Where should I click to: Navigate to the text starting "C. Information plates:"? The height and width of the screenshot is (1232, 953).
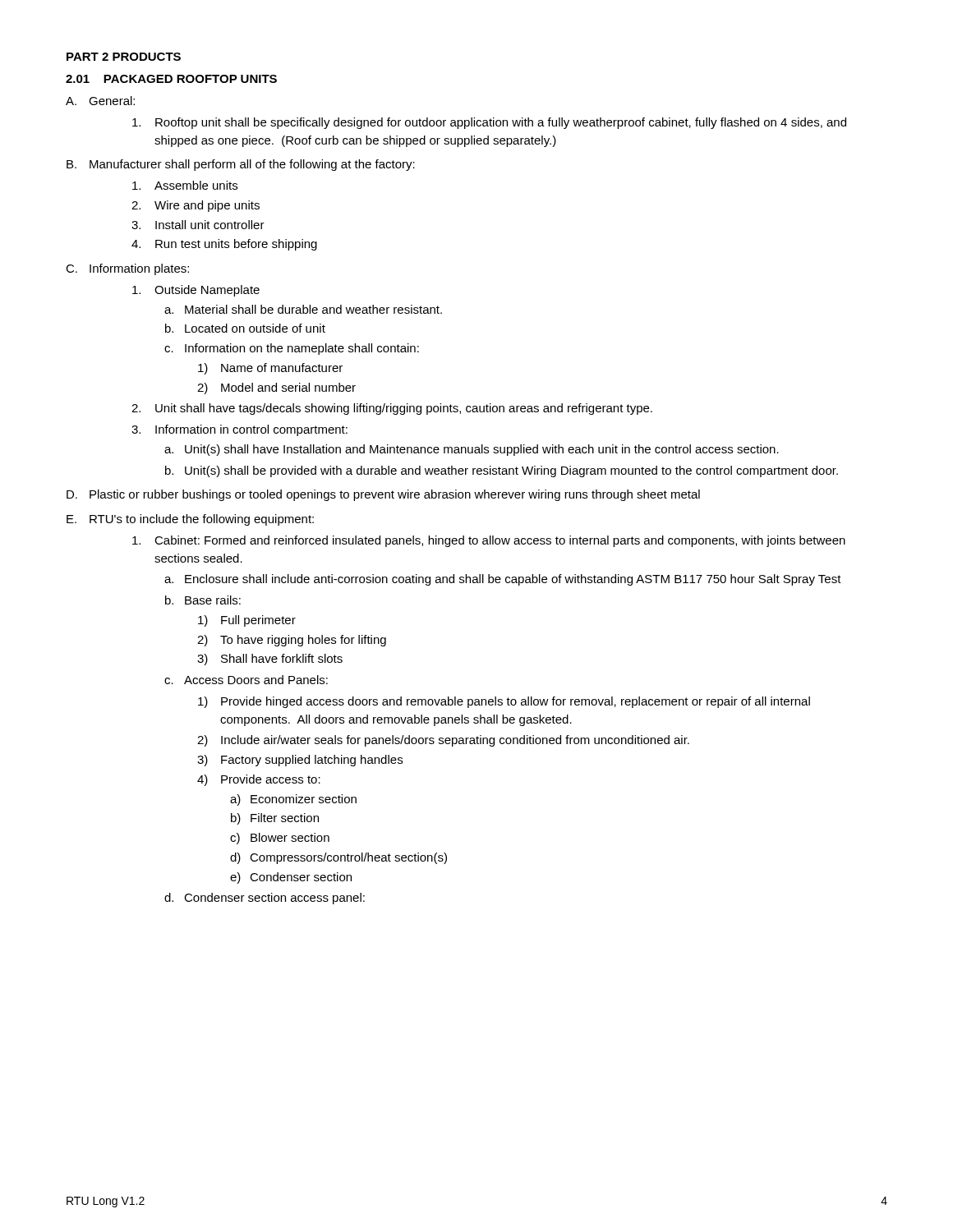pyautogui.click(x=127, y=269)
